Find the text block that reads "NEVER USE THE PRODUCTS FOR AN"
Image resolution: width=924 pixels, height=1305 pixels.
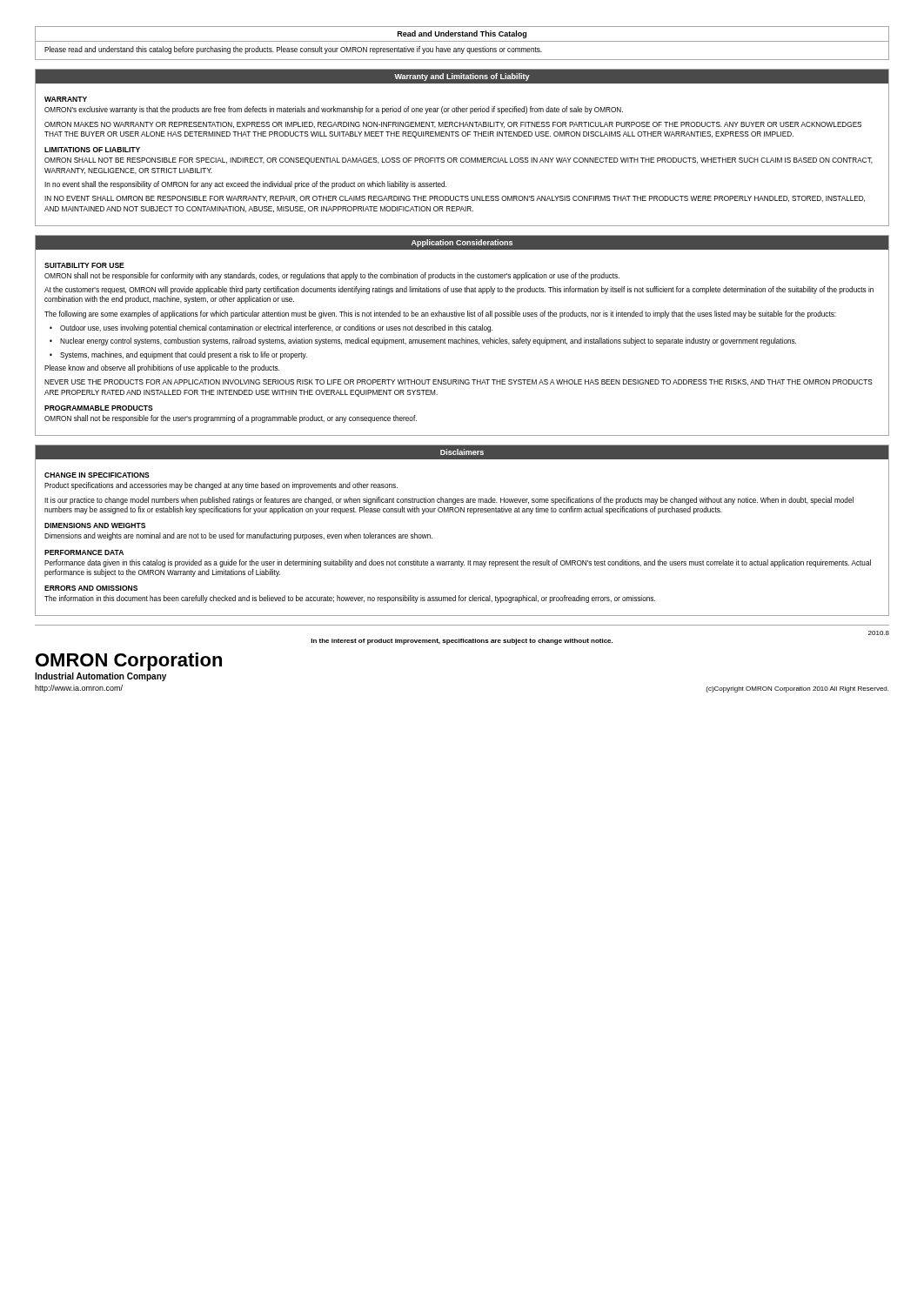tap(458, 388)
